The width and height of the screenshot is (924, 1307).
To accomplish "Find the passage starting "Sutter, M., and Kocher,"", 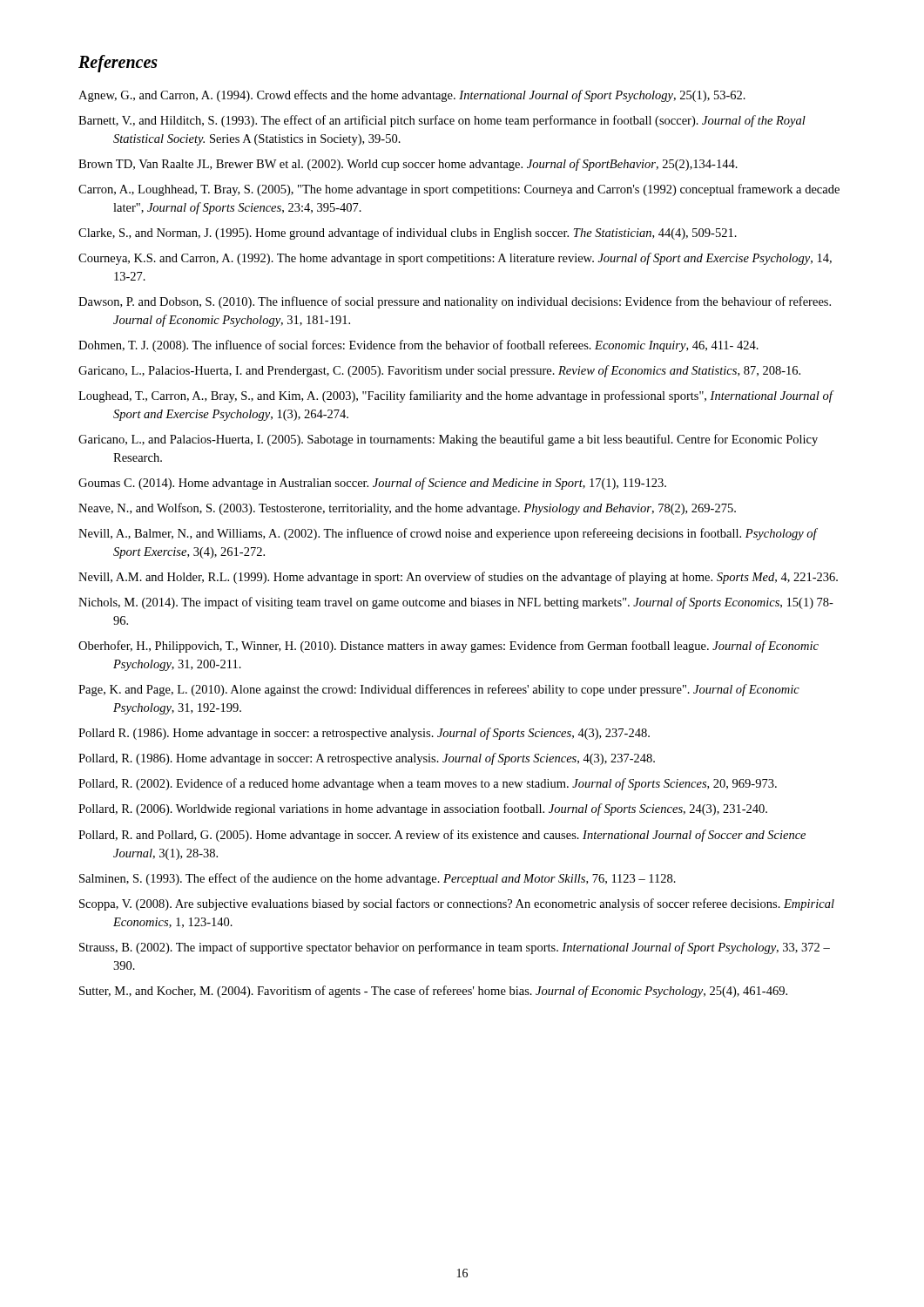I will pos(433,990).
